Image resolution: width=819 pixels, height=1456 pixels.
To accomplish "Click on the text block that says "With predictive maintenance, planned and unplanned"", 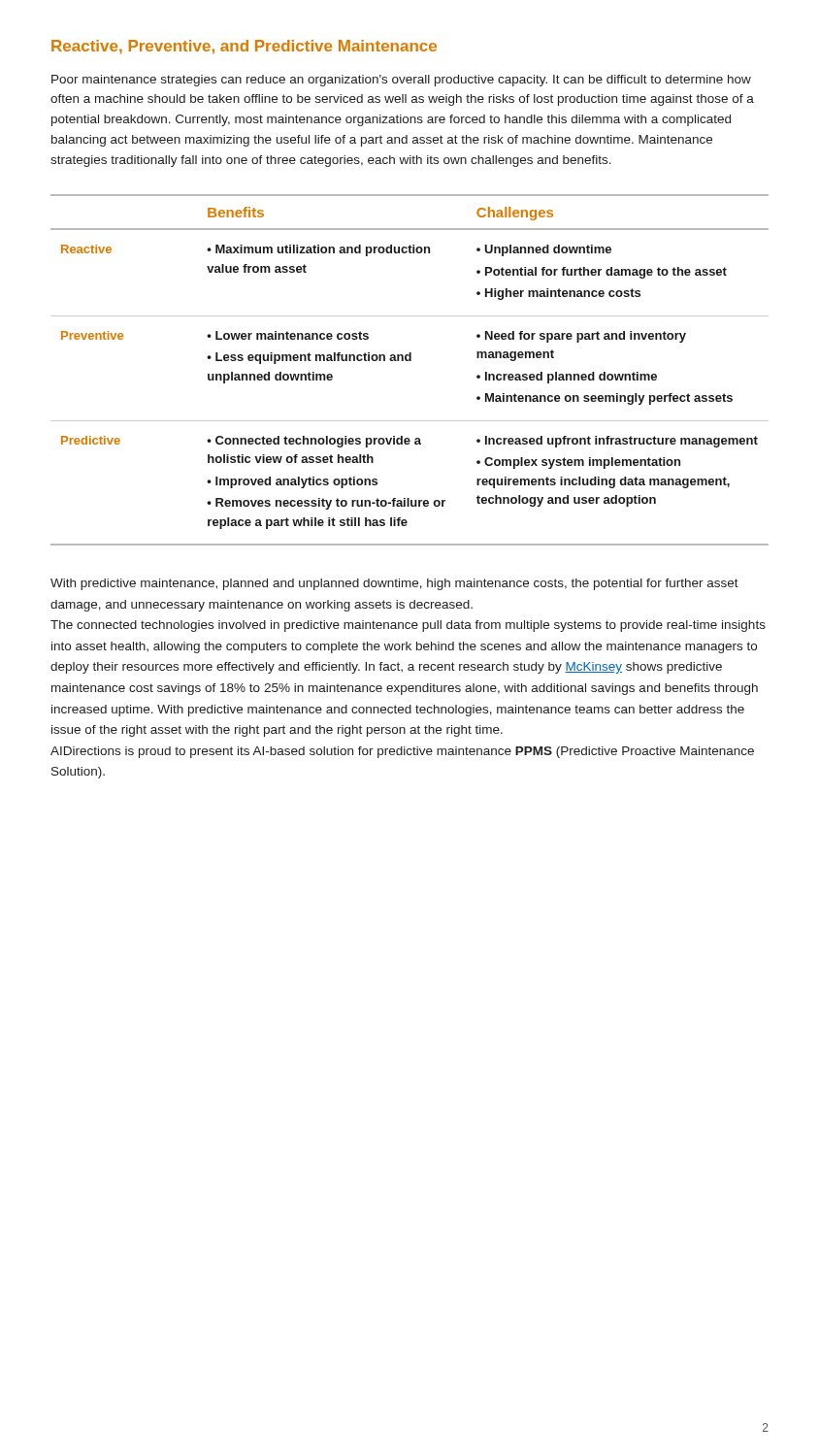I will click(x=410, y=678).
